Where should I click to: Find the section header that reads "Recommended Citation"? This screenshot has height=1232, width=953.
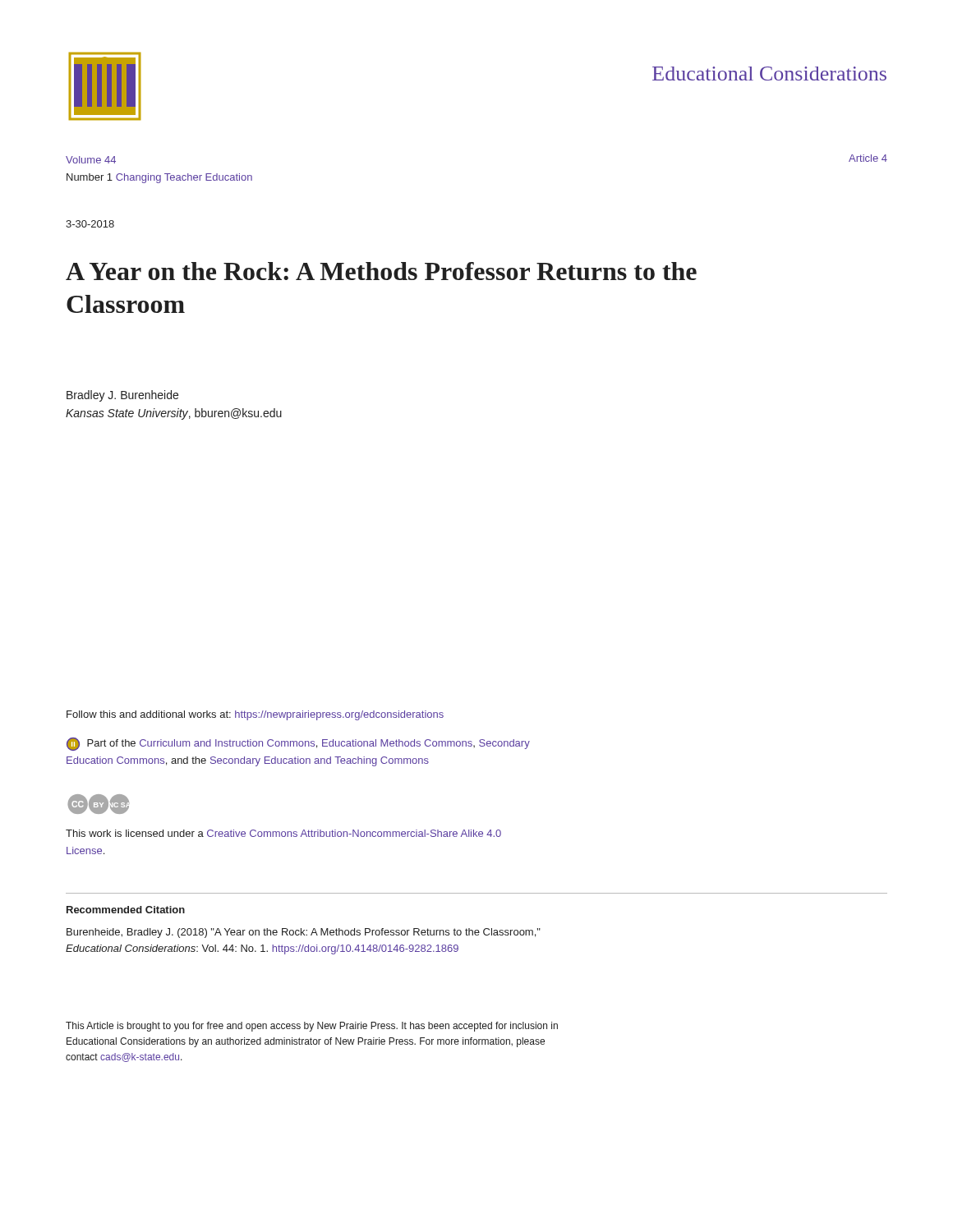point(125,910)
